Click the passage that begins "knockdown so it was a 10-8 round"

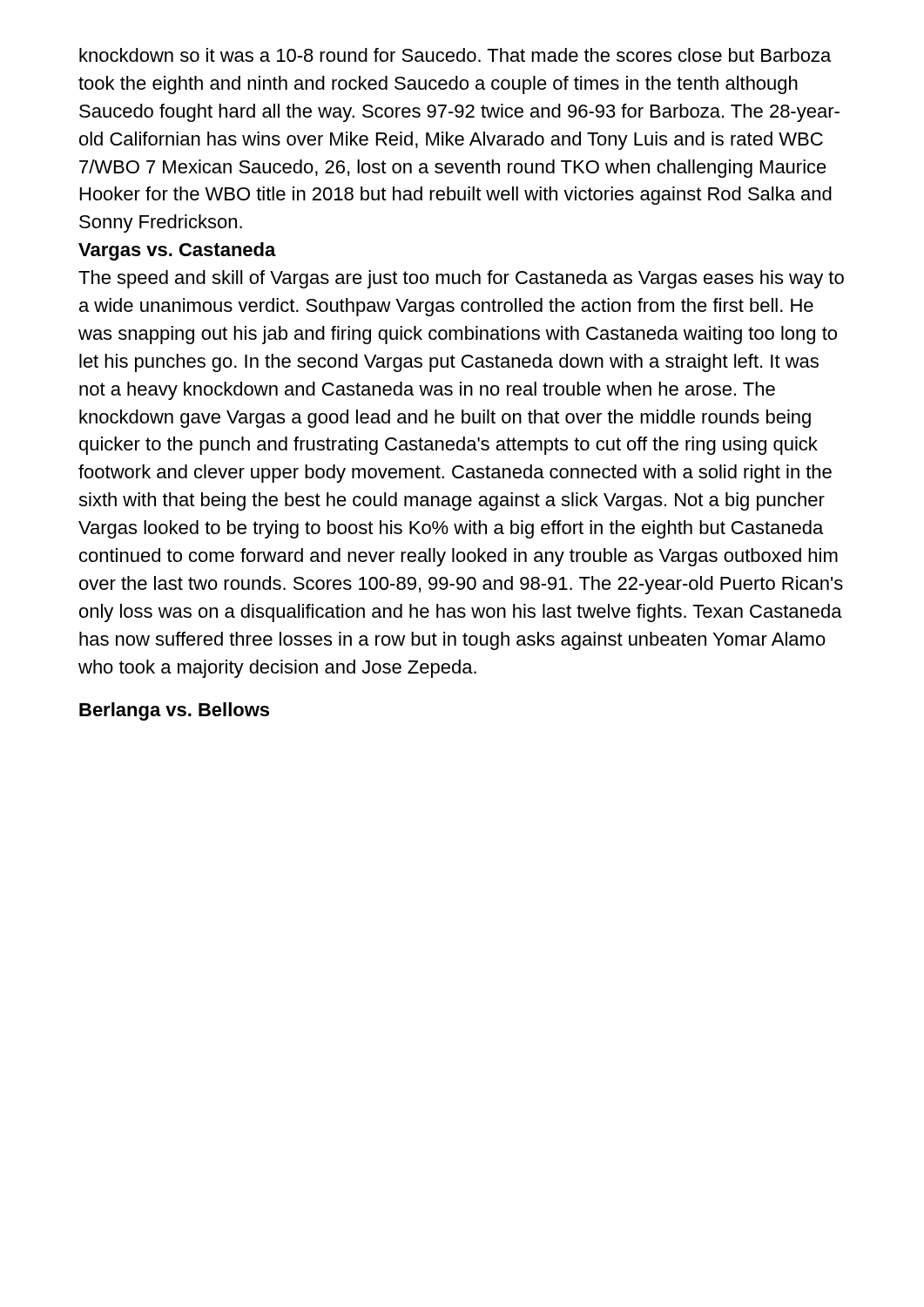click(x=459, y=139)
